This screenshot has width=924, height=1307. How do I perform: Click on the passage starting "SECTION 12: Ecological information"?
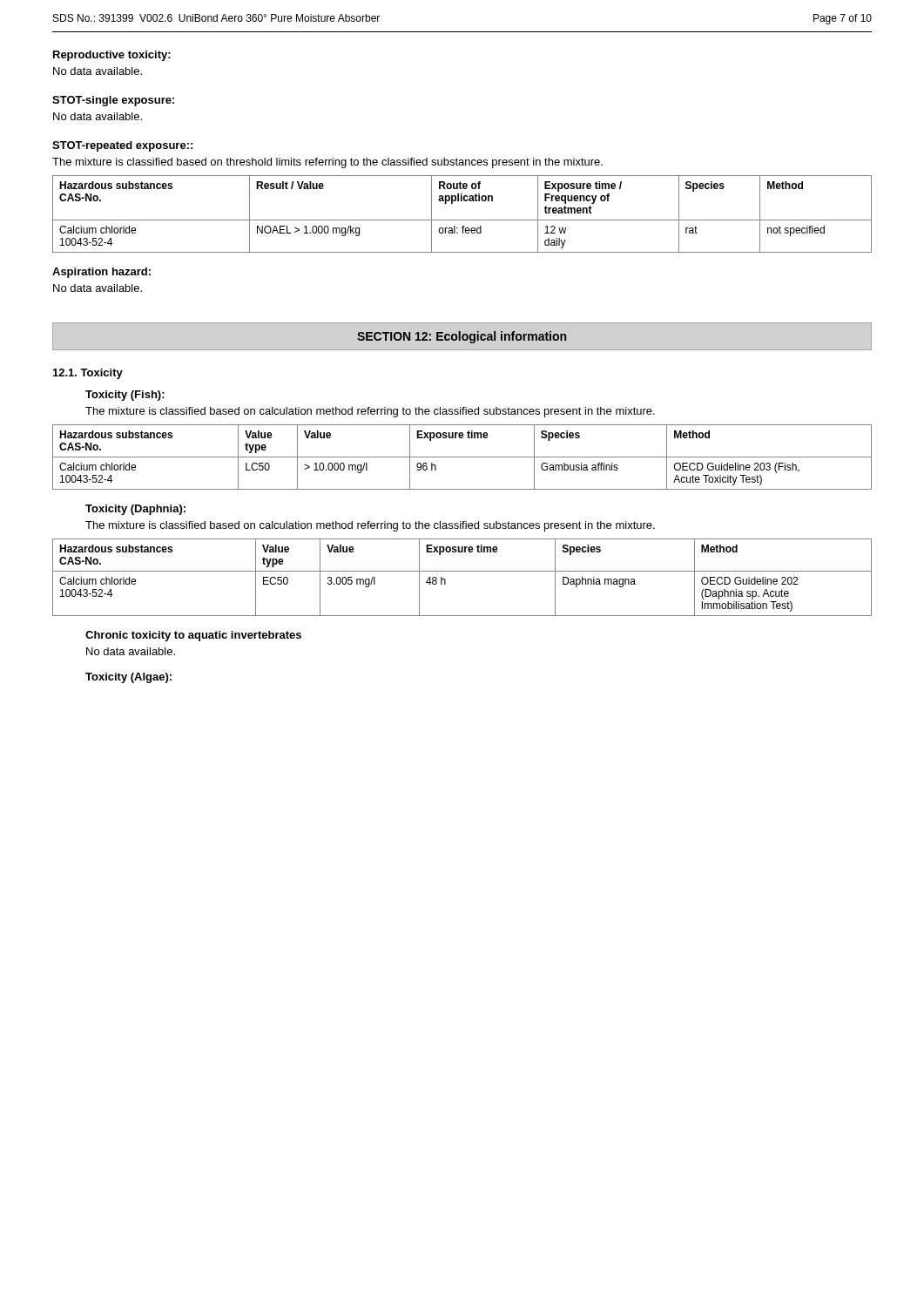point(462,336)
